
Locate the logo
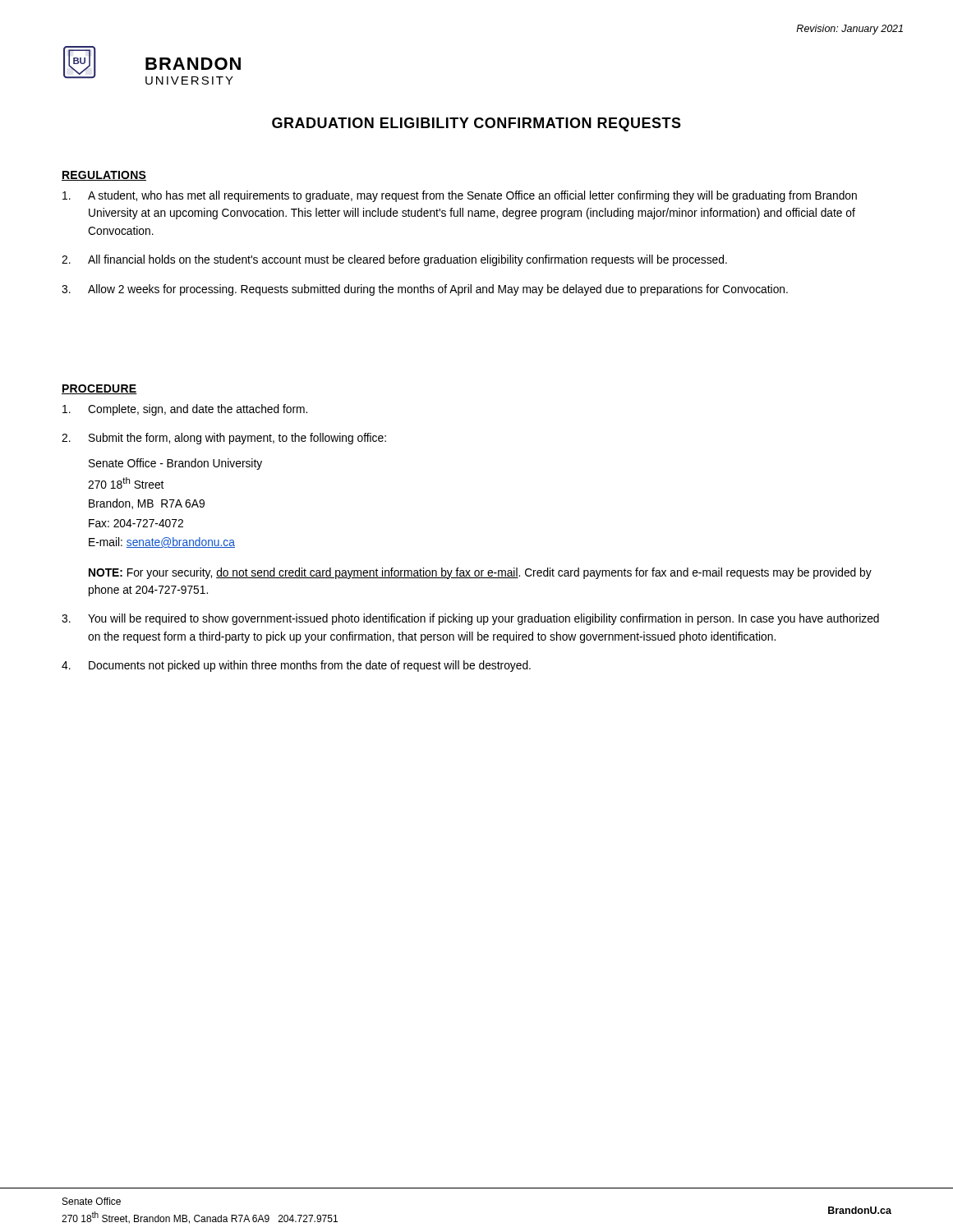(x=152, y=71)
